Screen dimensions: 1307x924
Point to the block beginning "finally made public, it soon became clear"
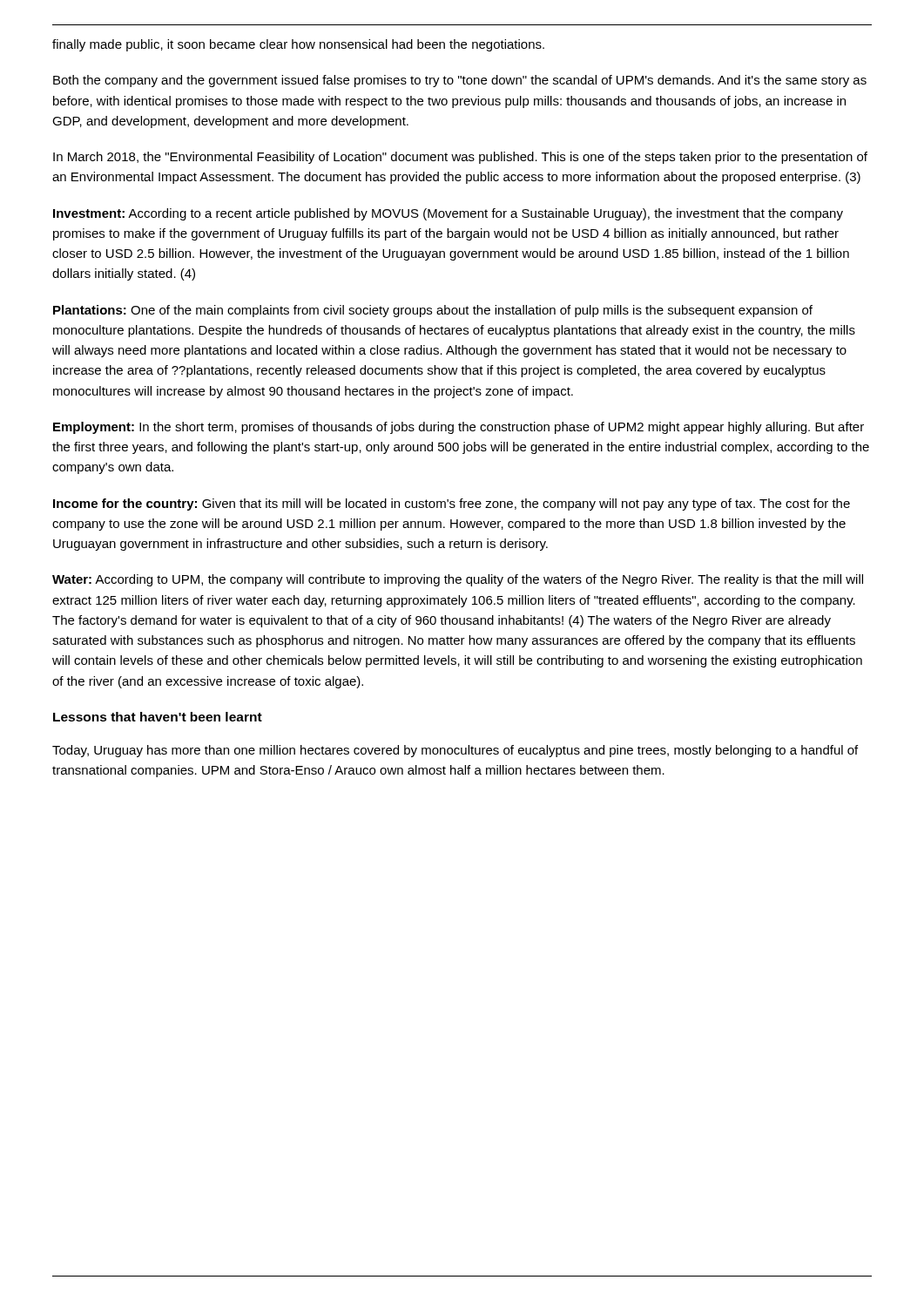[x=299, y=44]
